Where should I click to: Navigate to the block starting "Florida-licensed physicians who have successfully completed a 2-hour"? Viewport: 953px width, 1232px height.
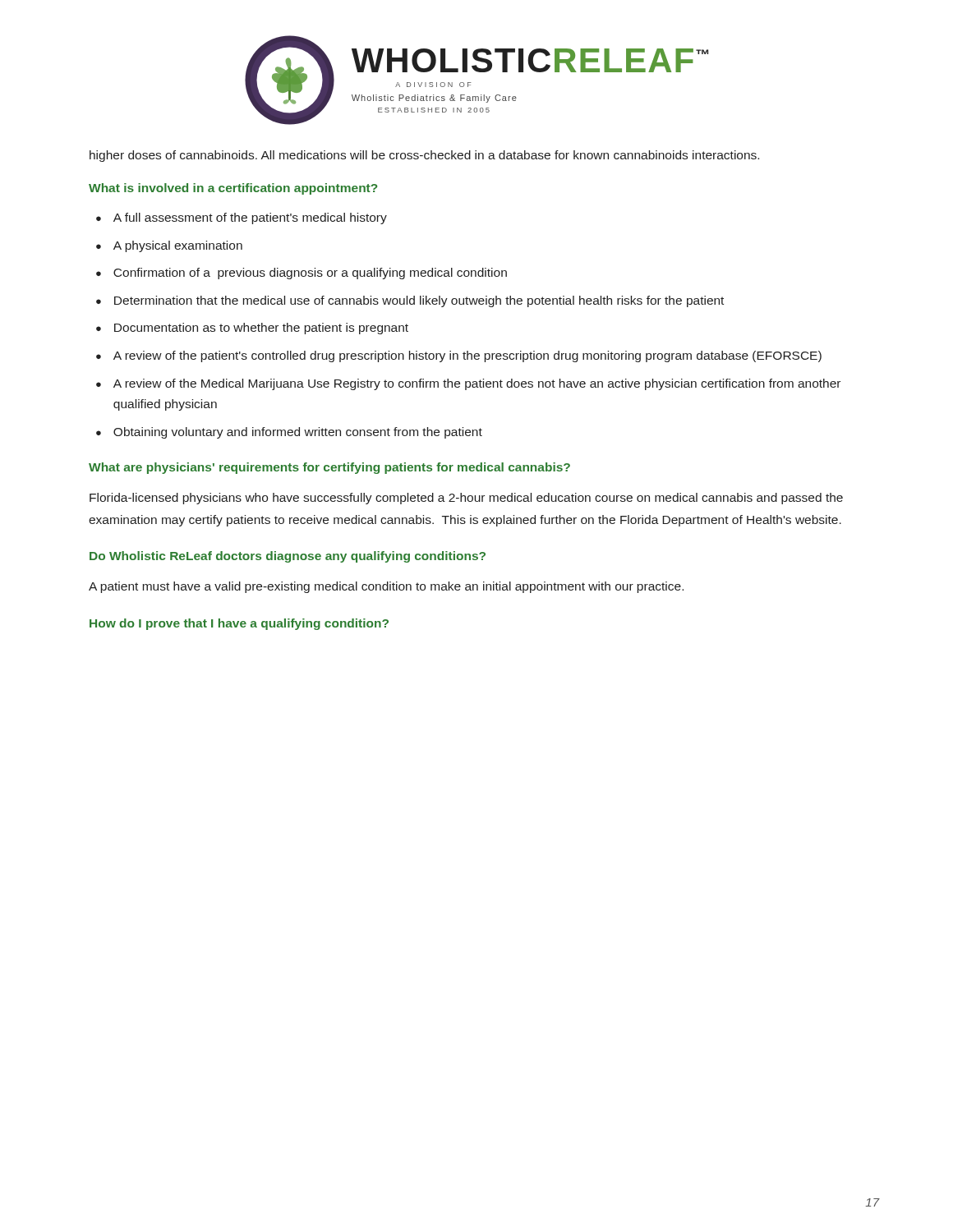coord(466,509)
